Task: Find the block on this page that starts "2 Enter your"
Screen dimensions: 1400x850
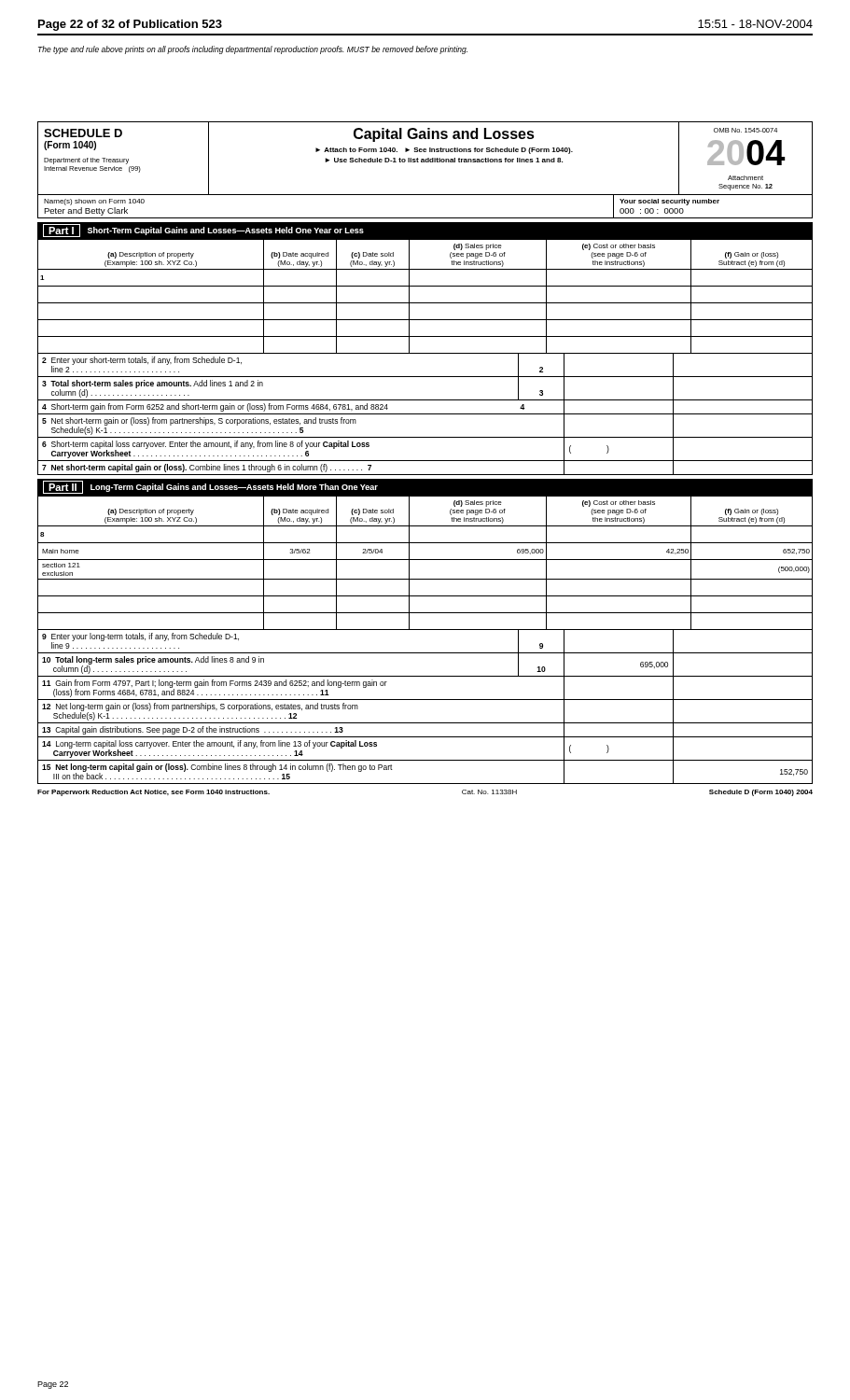Action: (x=425, y=365)
